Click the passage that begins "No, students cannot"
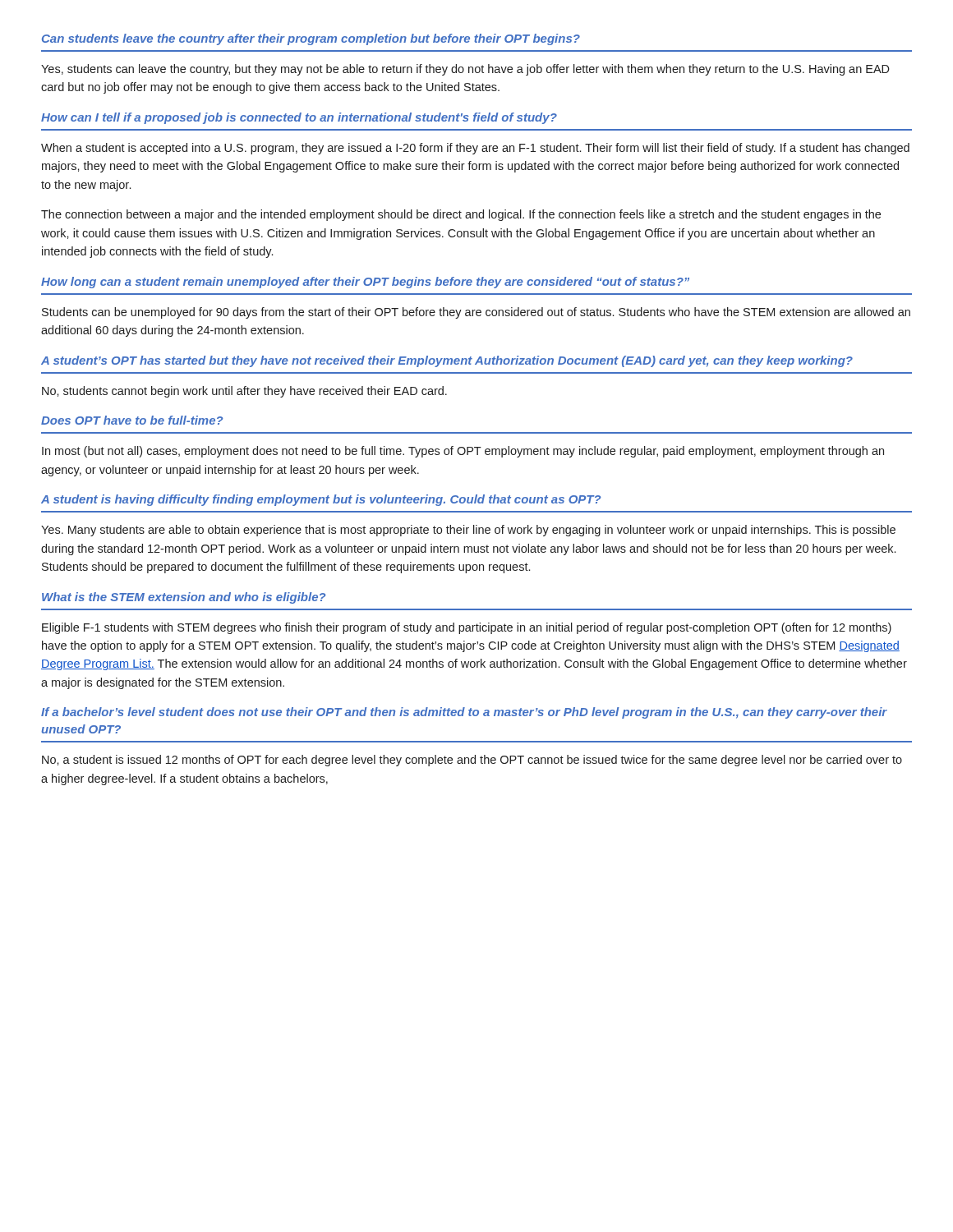 (244, 391)
